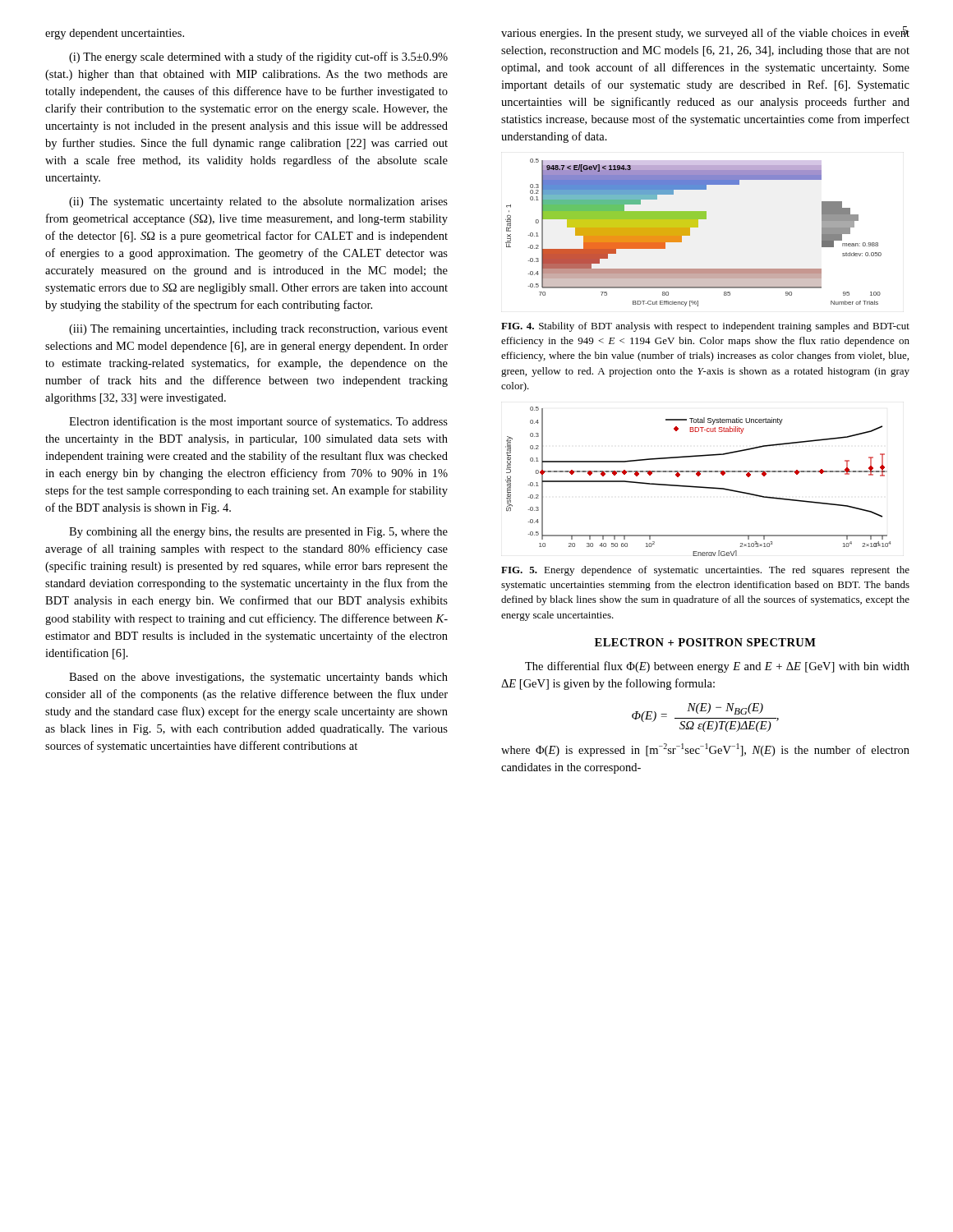This screenshot has width=953, height=1232.
Task: Navigate to the text block starting "FIG. 5. Energy dependence of"
Action: 705,593
